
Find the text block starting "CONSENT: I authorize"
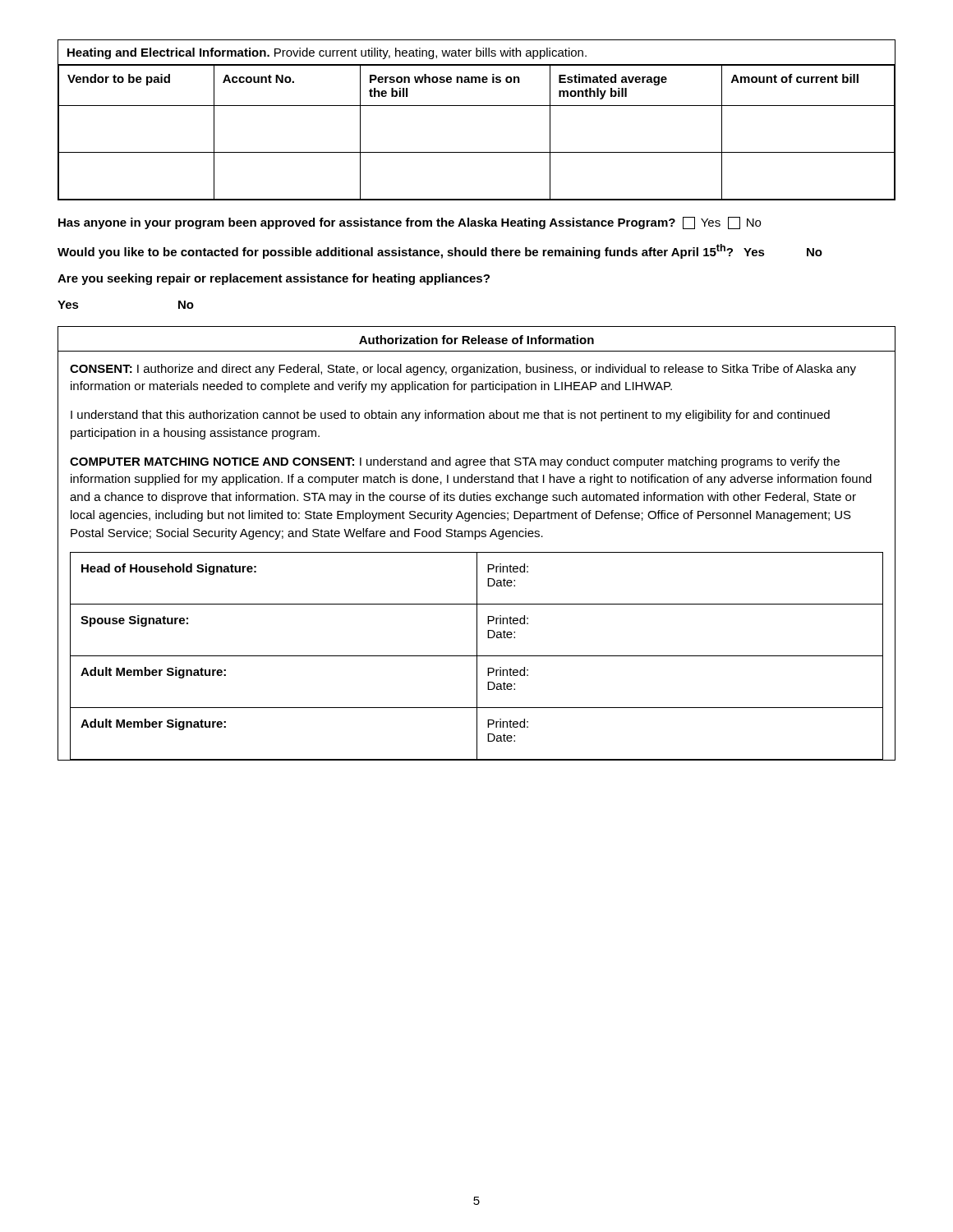pyautogui.click(x=463, y=377)
